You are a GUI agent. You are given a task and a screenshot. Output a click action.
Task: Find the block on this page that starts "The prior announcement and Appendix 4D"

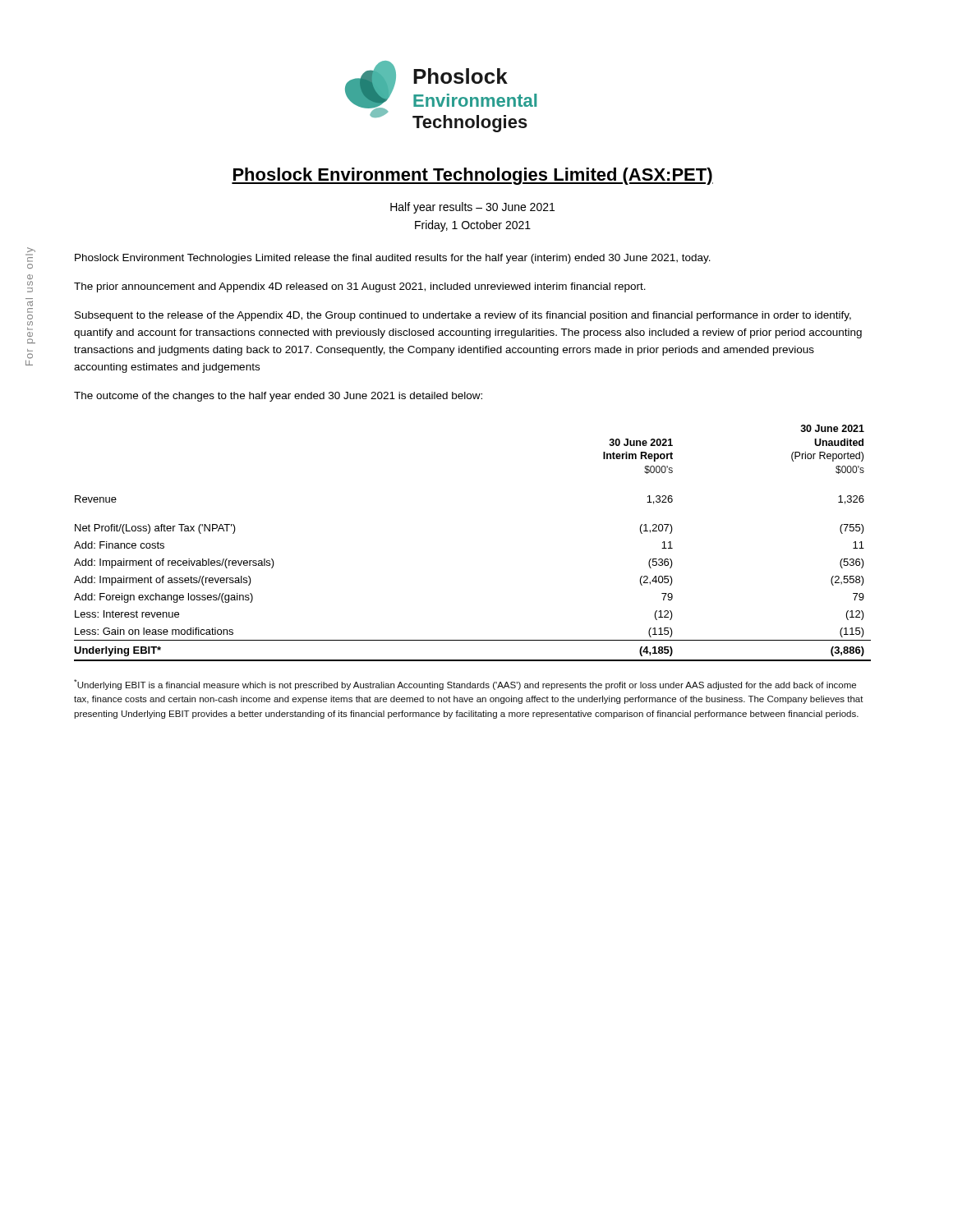pos(360,286)
